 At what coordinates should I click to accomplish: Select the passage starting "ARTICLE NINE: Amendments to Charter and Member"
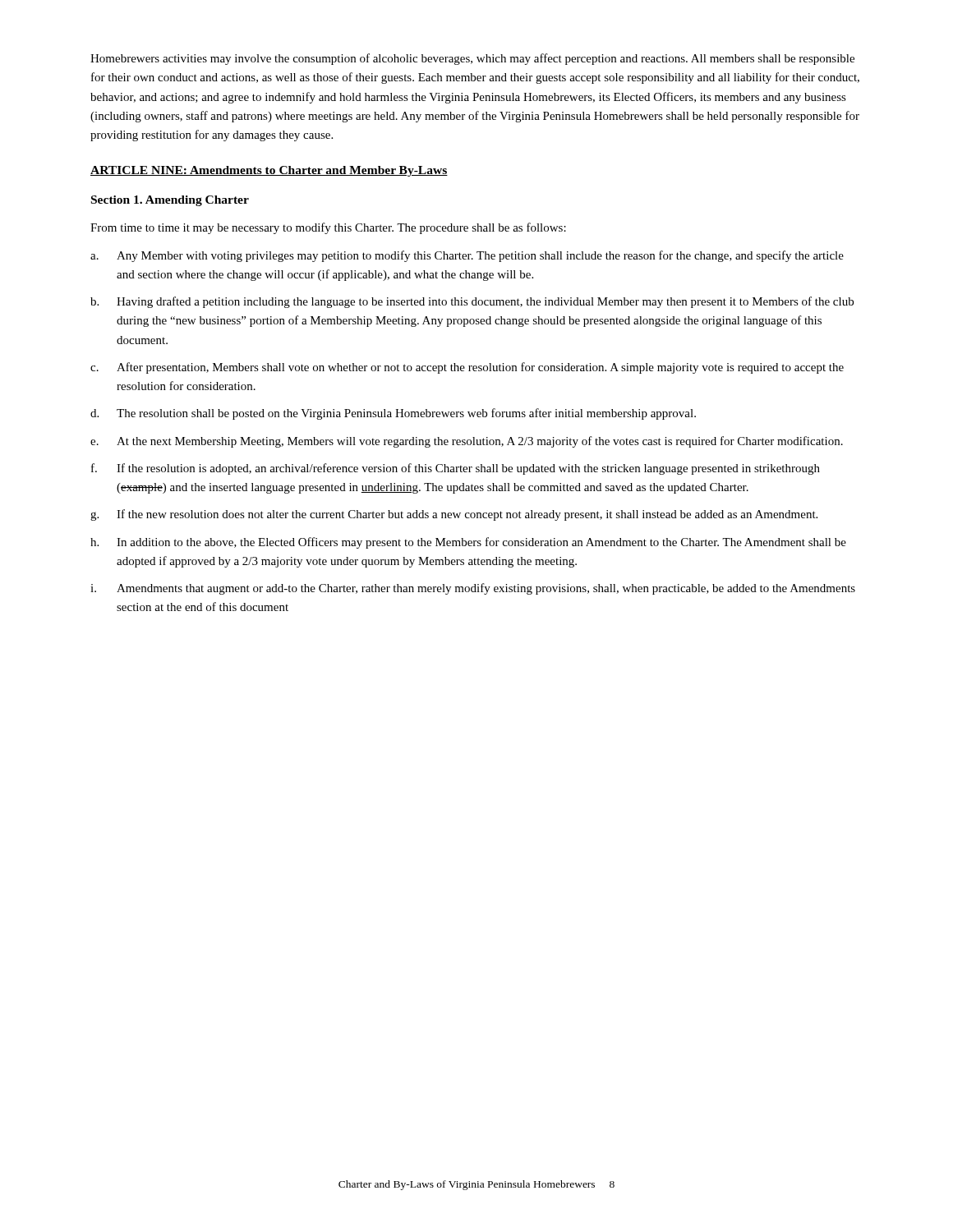269,170
